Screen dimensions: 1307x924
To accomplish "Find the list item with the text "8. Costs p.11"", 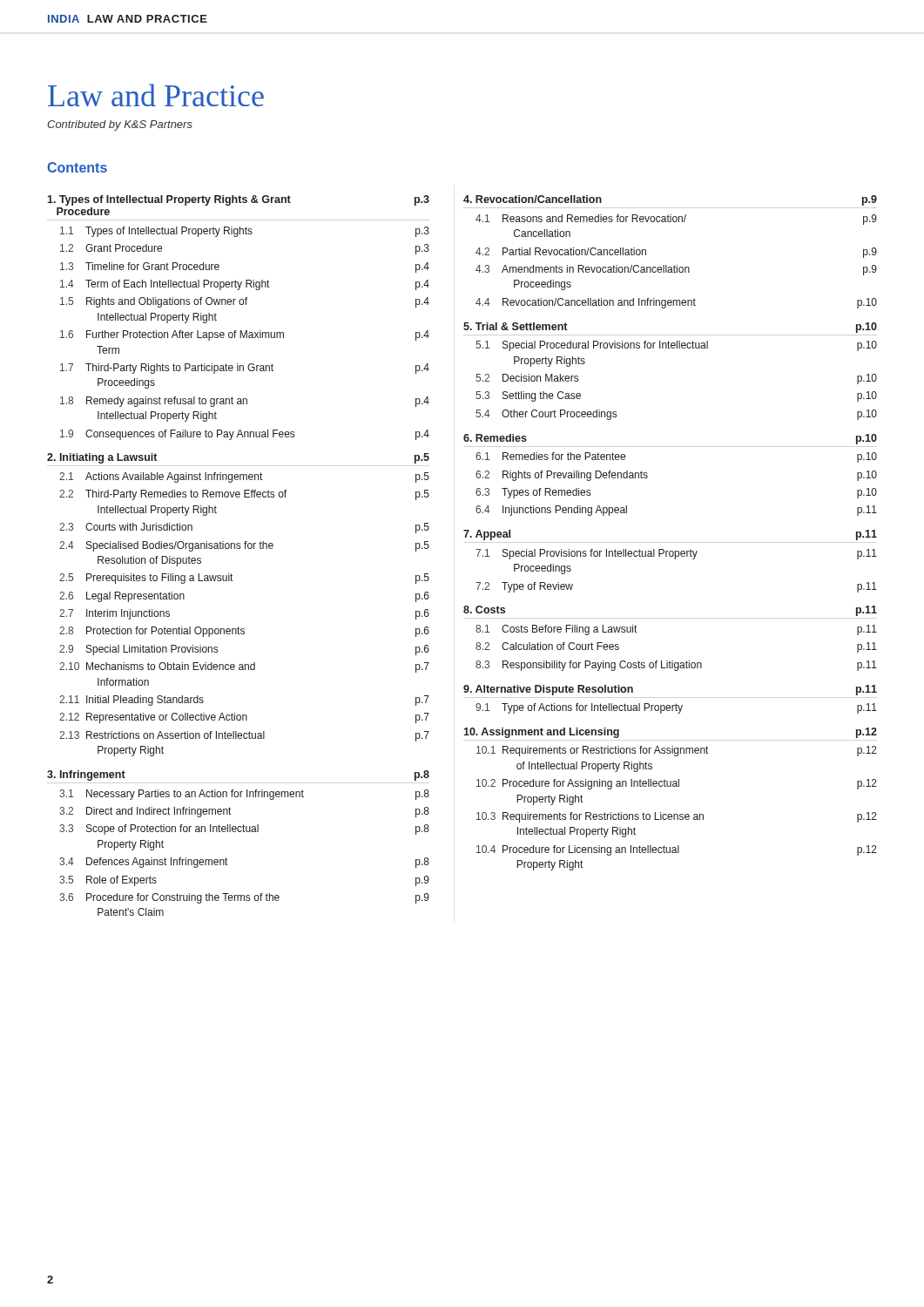I will (486, 610).
